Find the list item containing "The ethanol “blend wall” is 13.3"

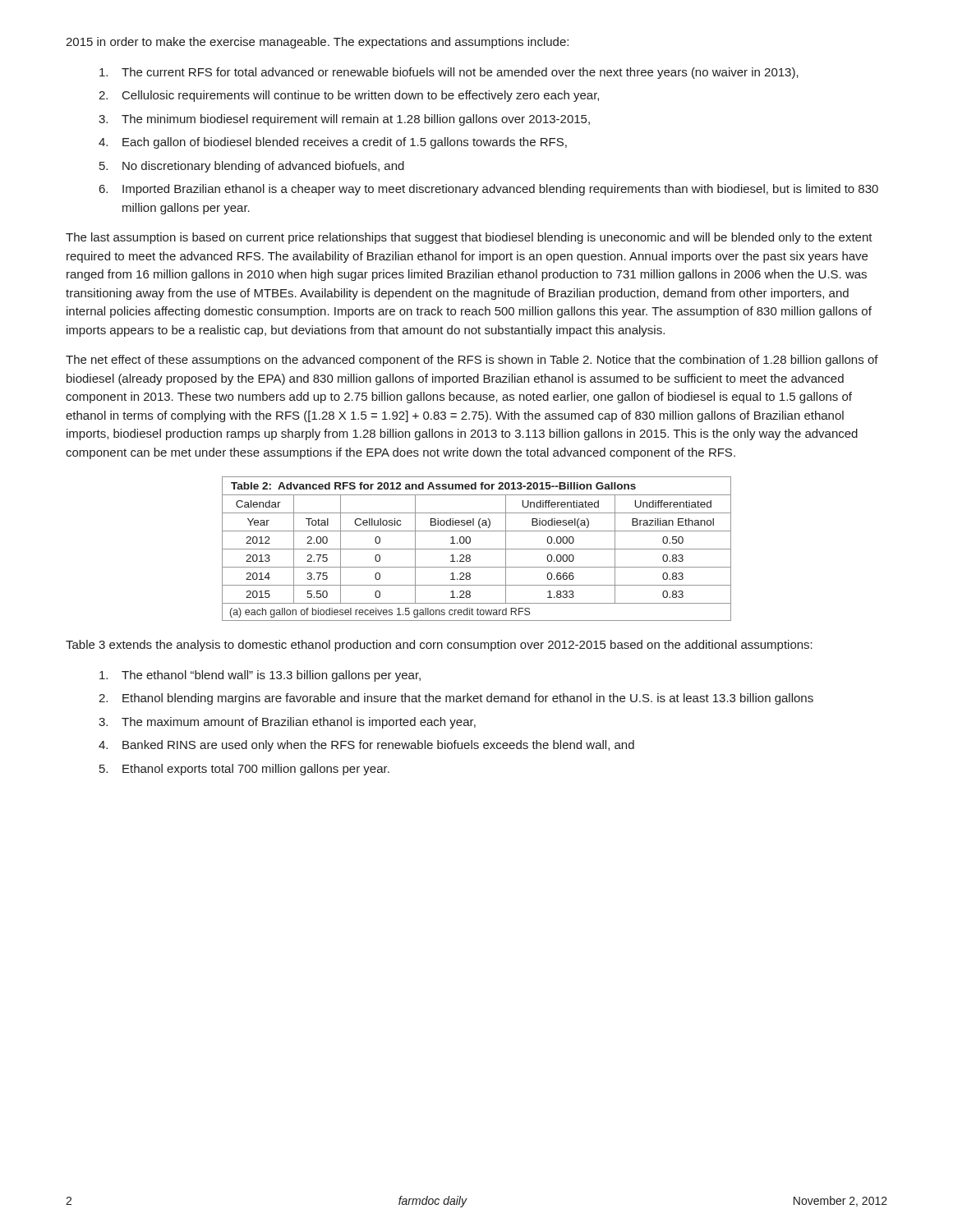click(x=260, y=676)
